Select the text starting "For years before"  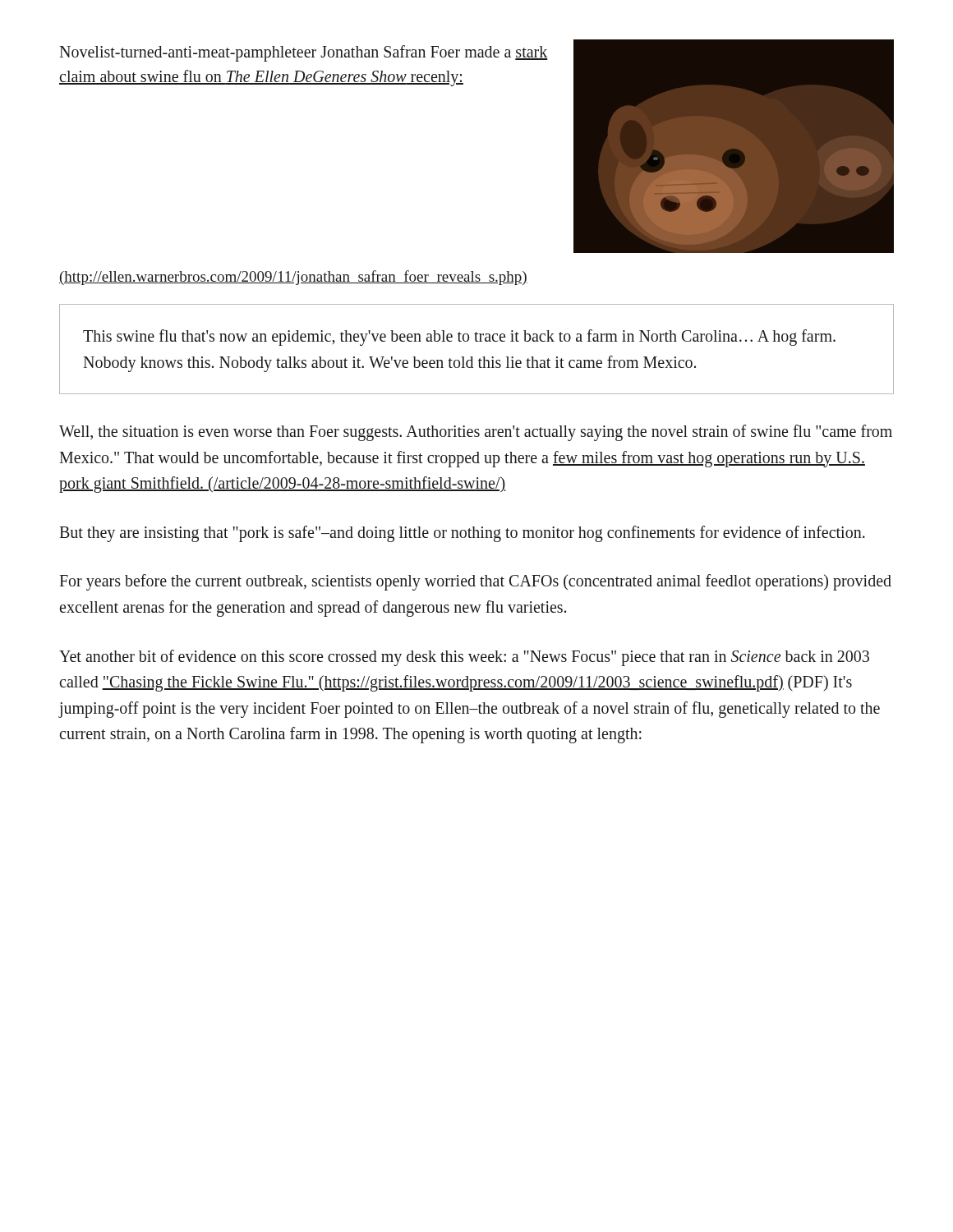[x=475, y=594]
